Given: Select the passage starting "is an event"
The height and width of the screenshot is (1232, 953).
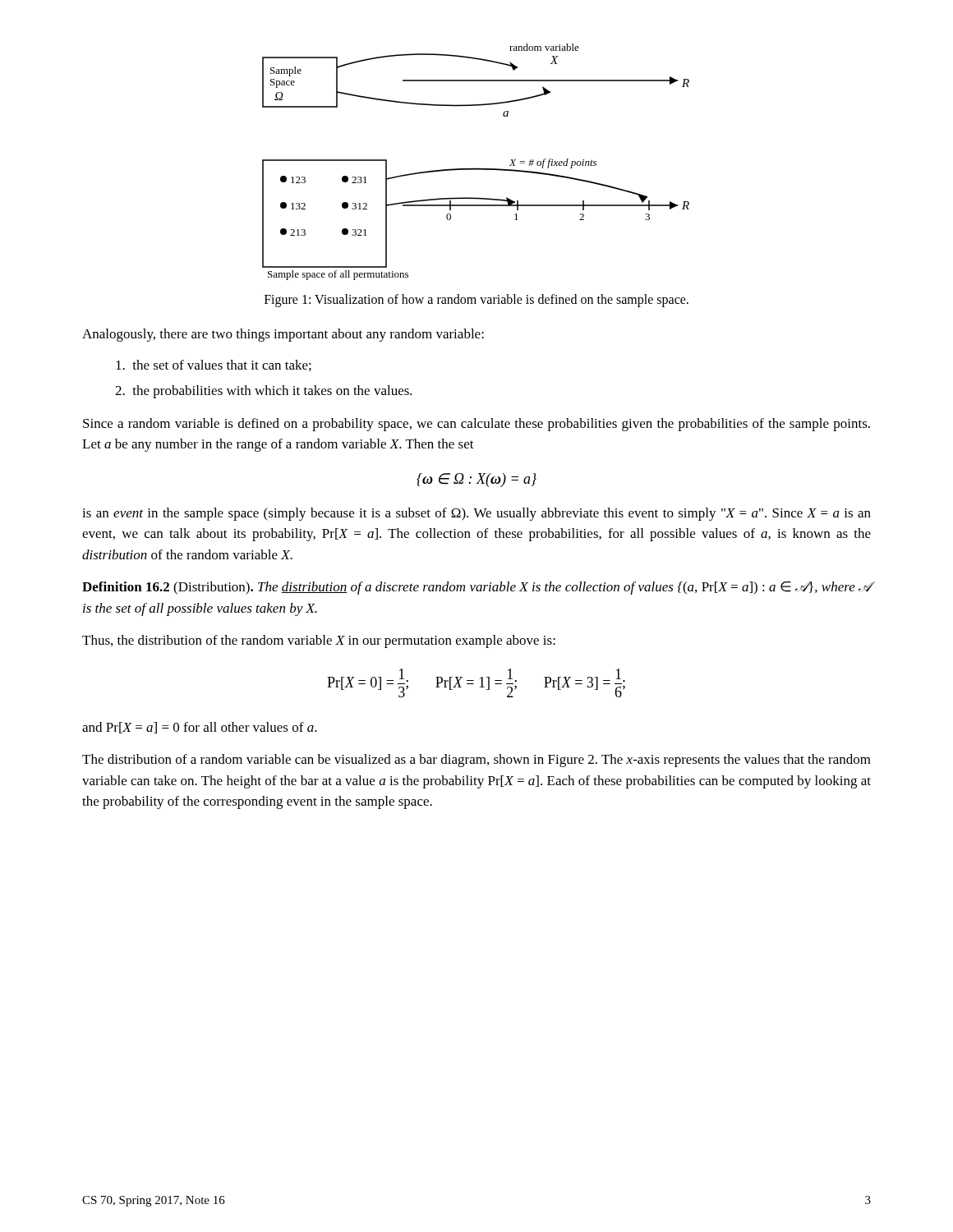Looking at the screenshot, I should [x=476, y=533].
